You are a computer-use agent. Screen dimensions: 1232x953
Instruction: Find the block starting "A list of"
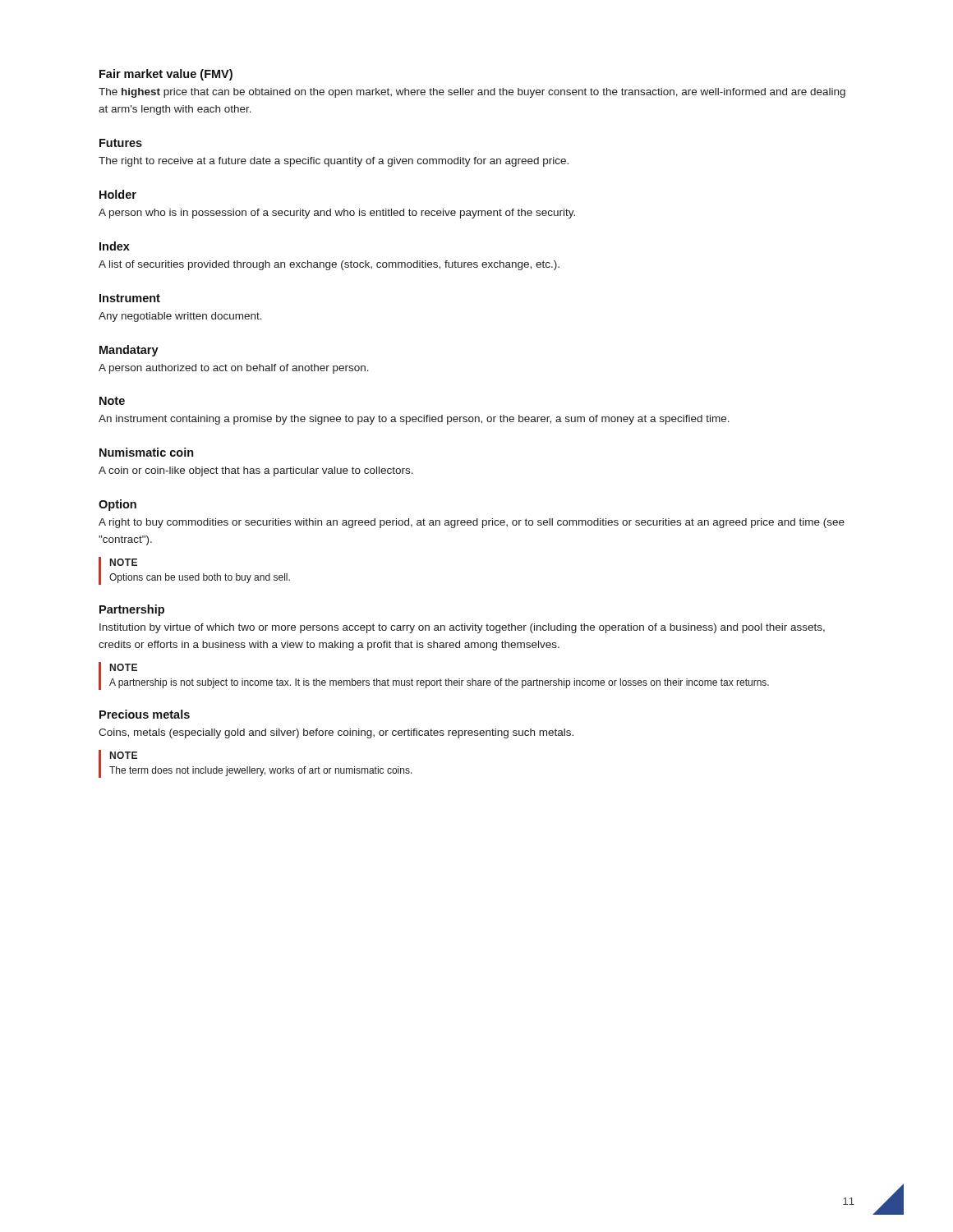click(x=329, y=264)
